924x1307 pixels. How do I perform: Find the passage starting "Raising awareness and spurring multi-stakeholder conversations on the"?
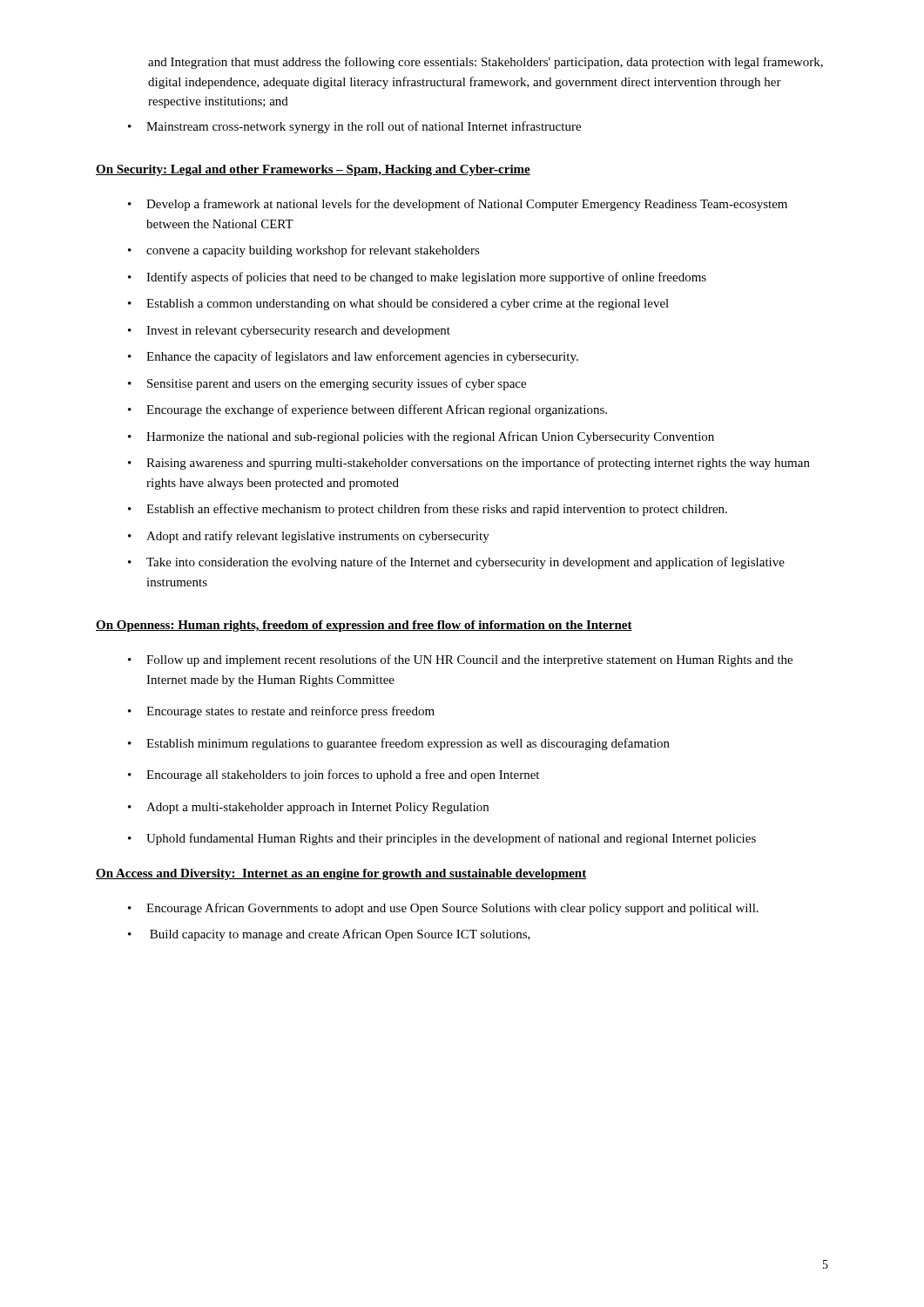(x=475, y=473)
